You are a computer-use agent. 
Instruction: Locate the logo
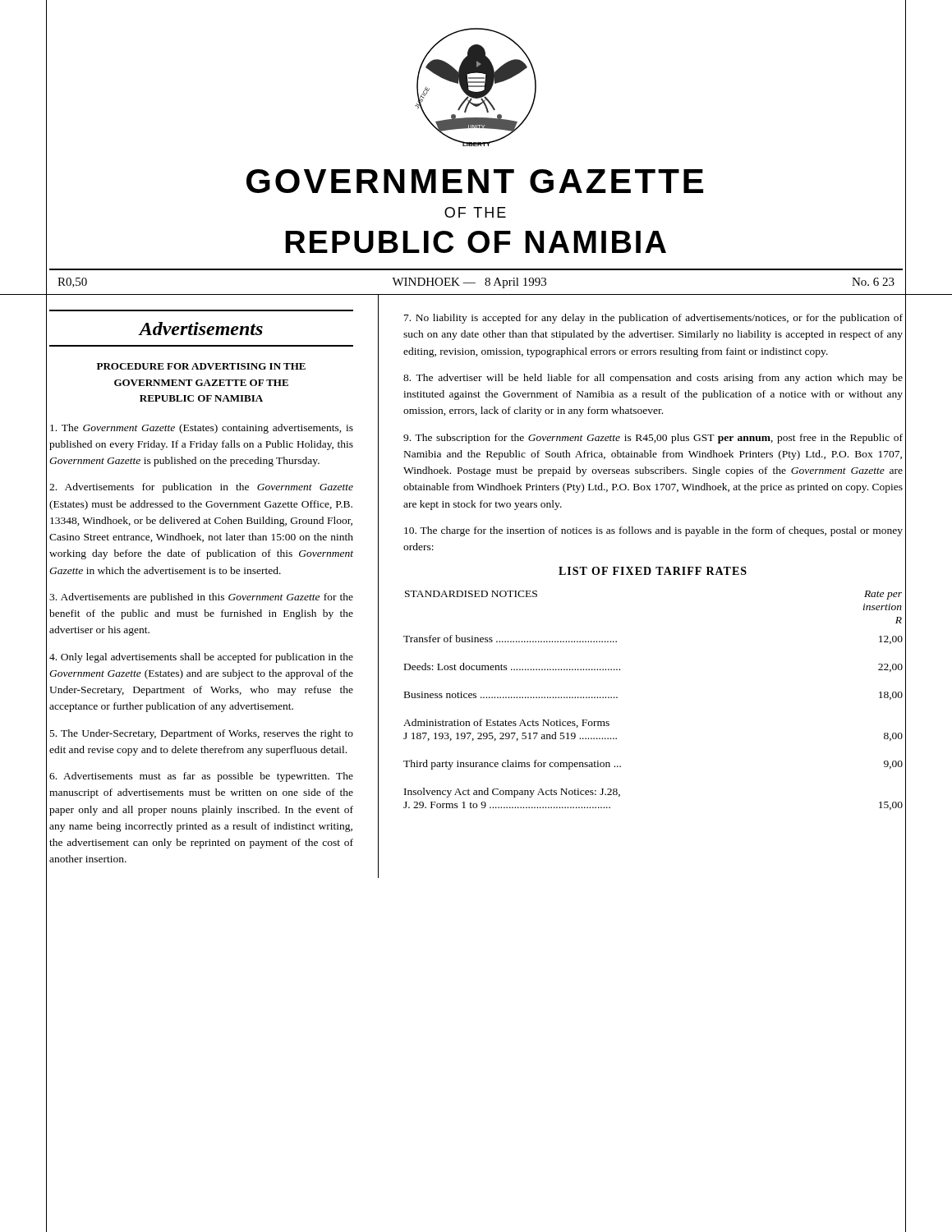click(x=476, y=90)
